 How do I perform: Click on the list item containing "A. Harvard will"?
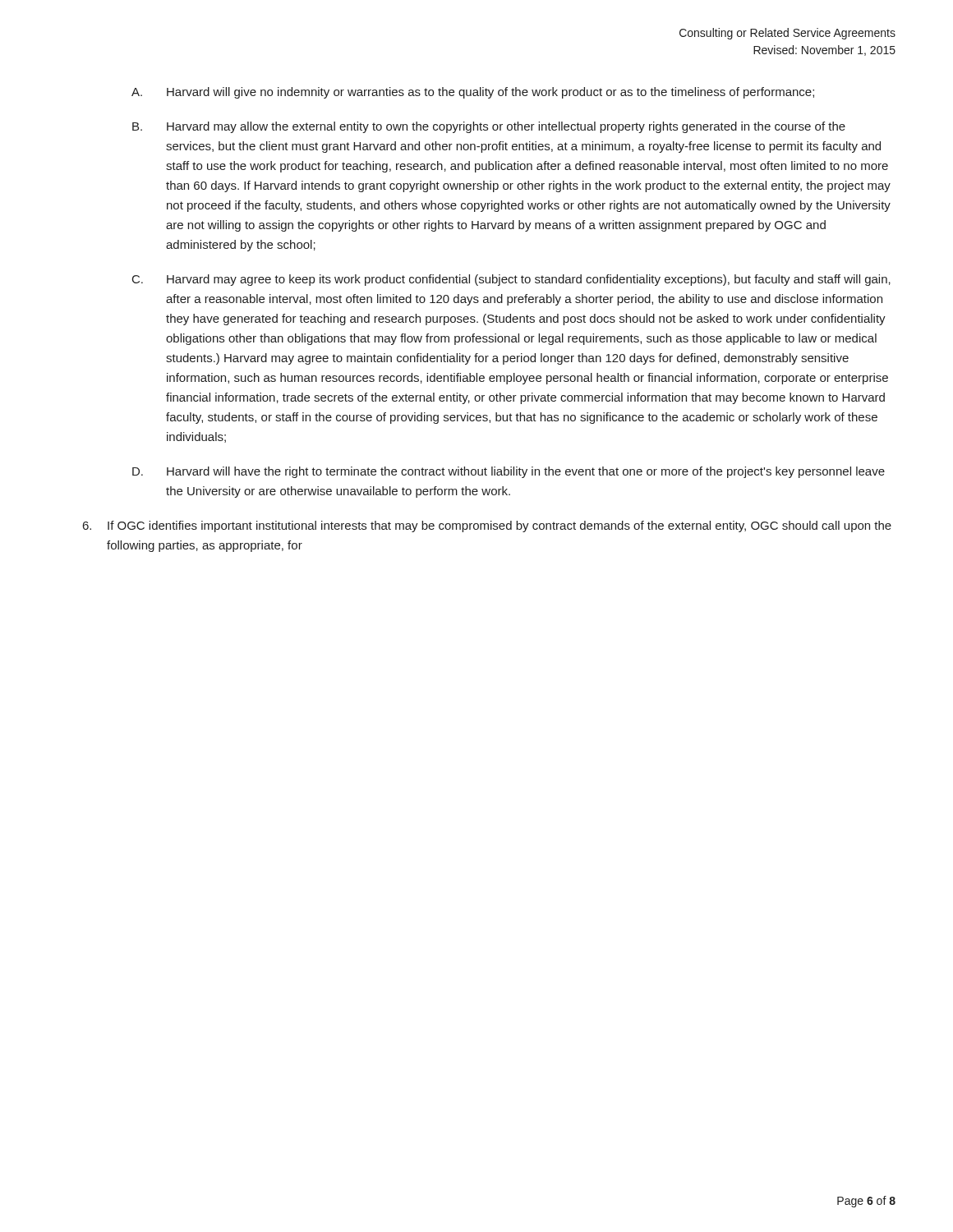pyautogui.click(x=513, y=92)
